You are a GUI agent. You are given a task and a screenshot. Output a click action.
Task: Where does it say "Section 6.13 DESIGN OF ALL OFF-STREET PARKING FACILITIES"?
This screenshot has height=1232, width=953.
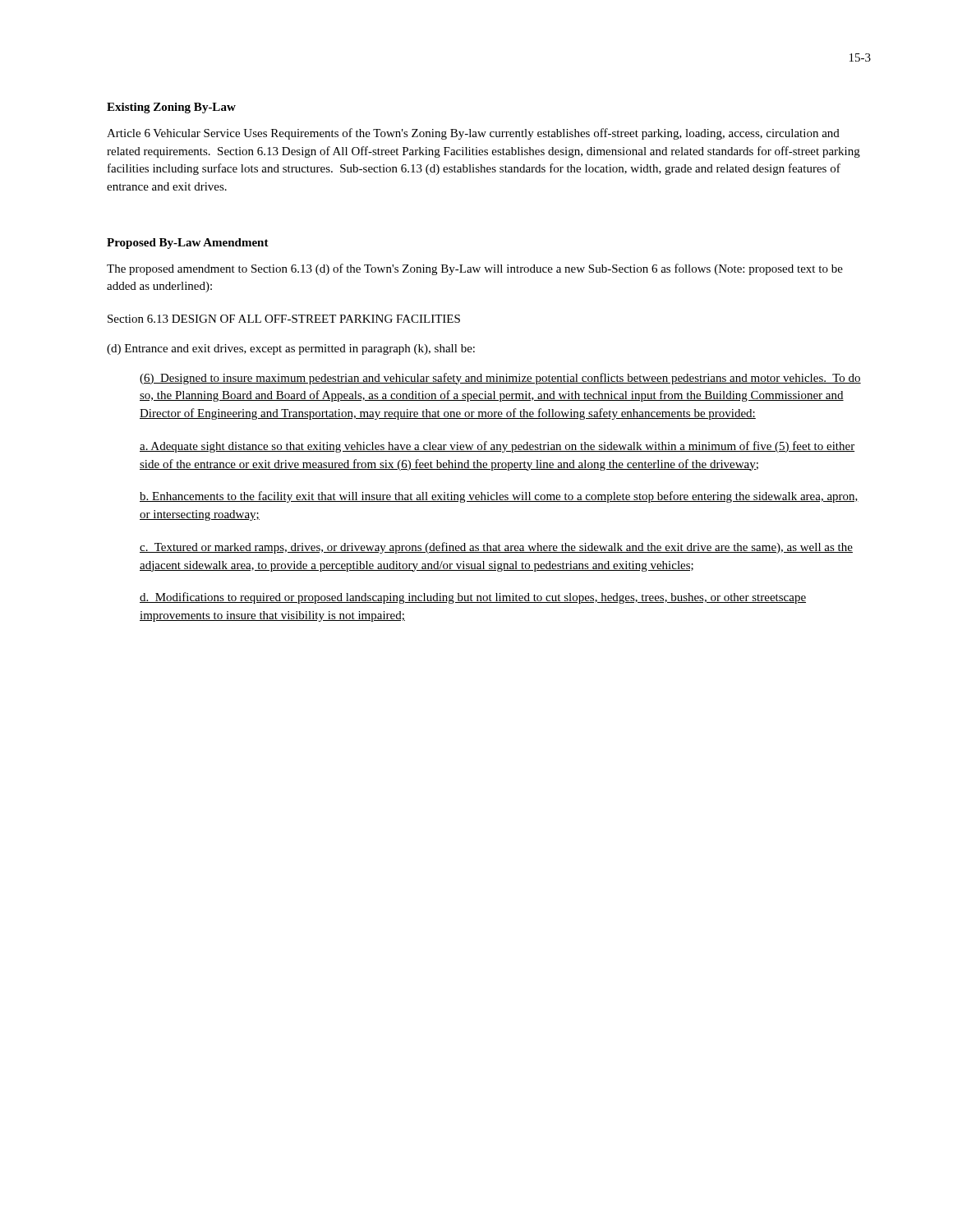[284, 319]
